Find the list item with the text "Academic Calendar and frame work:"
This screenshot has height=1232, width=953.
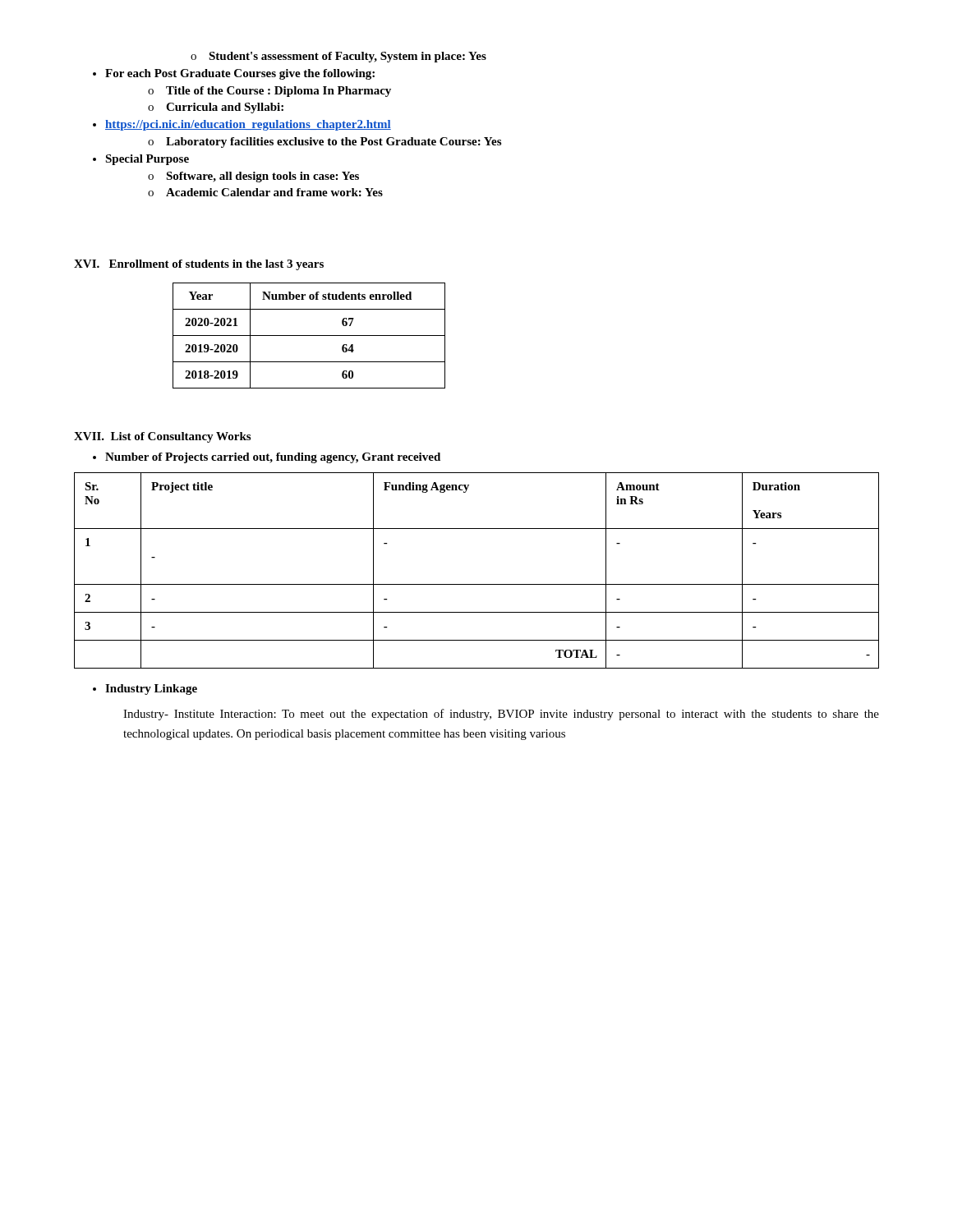265,192
